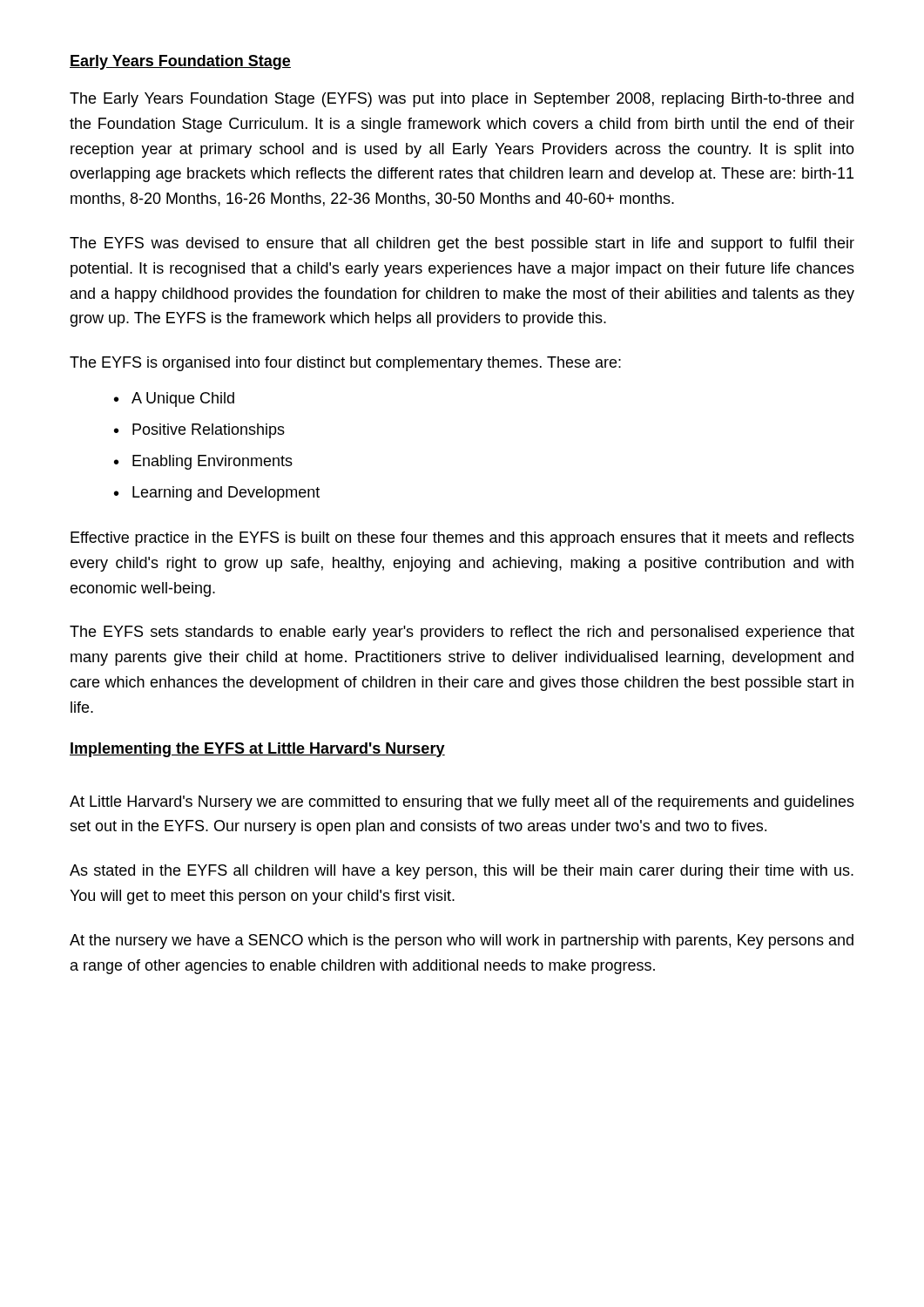Where is the passage that starts "Effective practice in the EYFS is built on"?
This screenshot has height=1307, width=924.
coord(462,563)
